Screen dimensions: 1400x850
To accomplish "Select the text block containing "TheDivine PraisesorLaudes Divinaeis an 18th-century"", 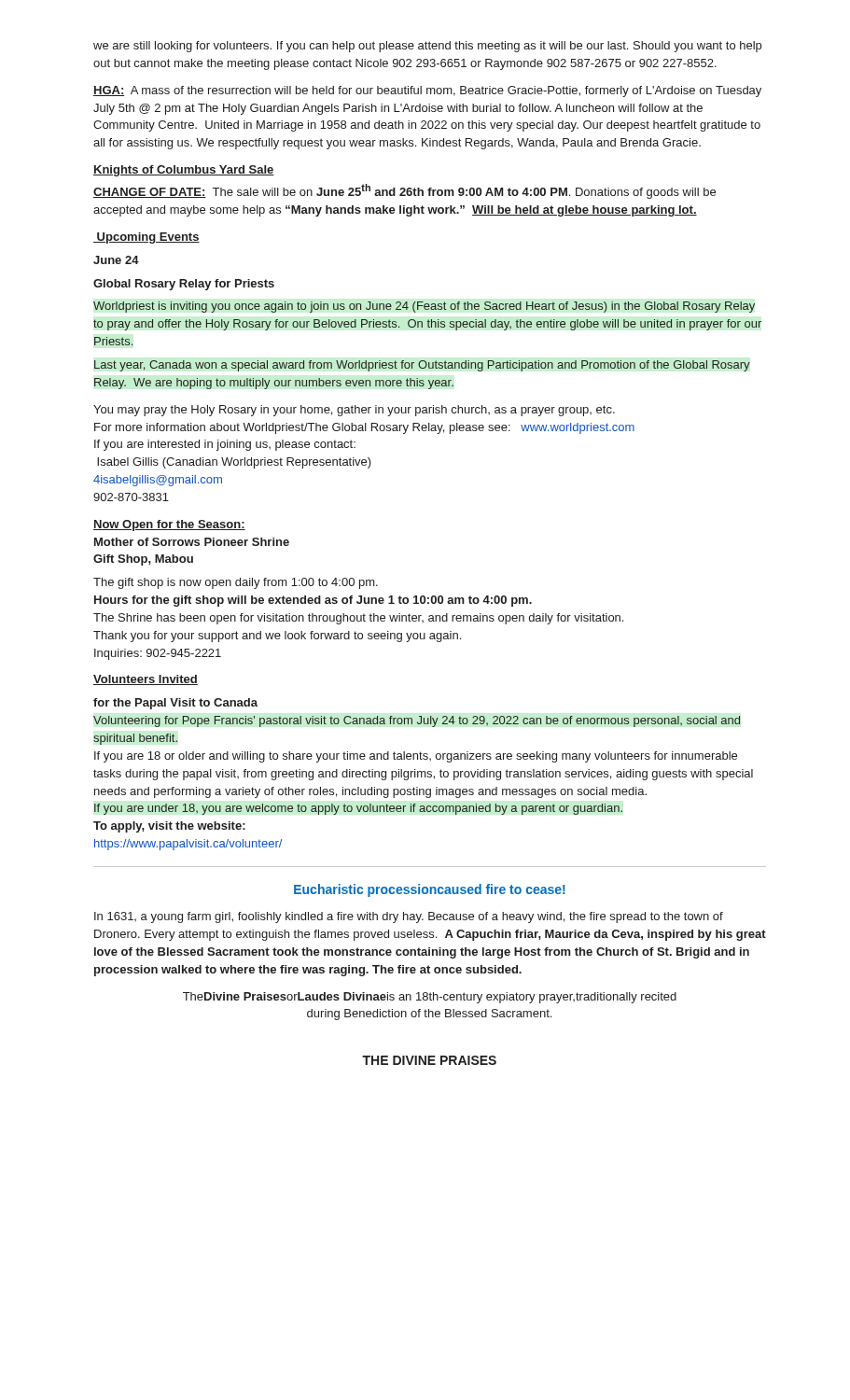I will tap(430, 1006).
